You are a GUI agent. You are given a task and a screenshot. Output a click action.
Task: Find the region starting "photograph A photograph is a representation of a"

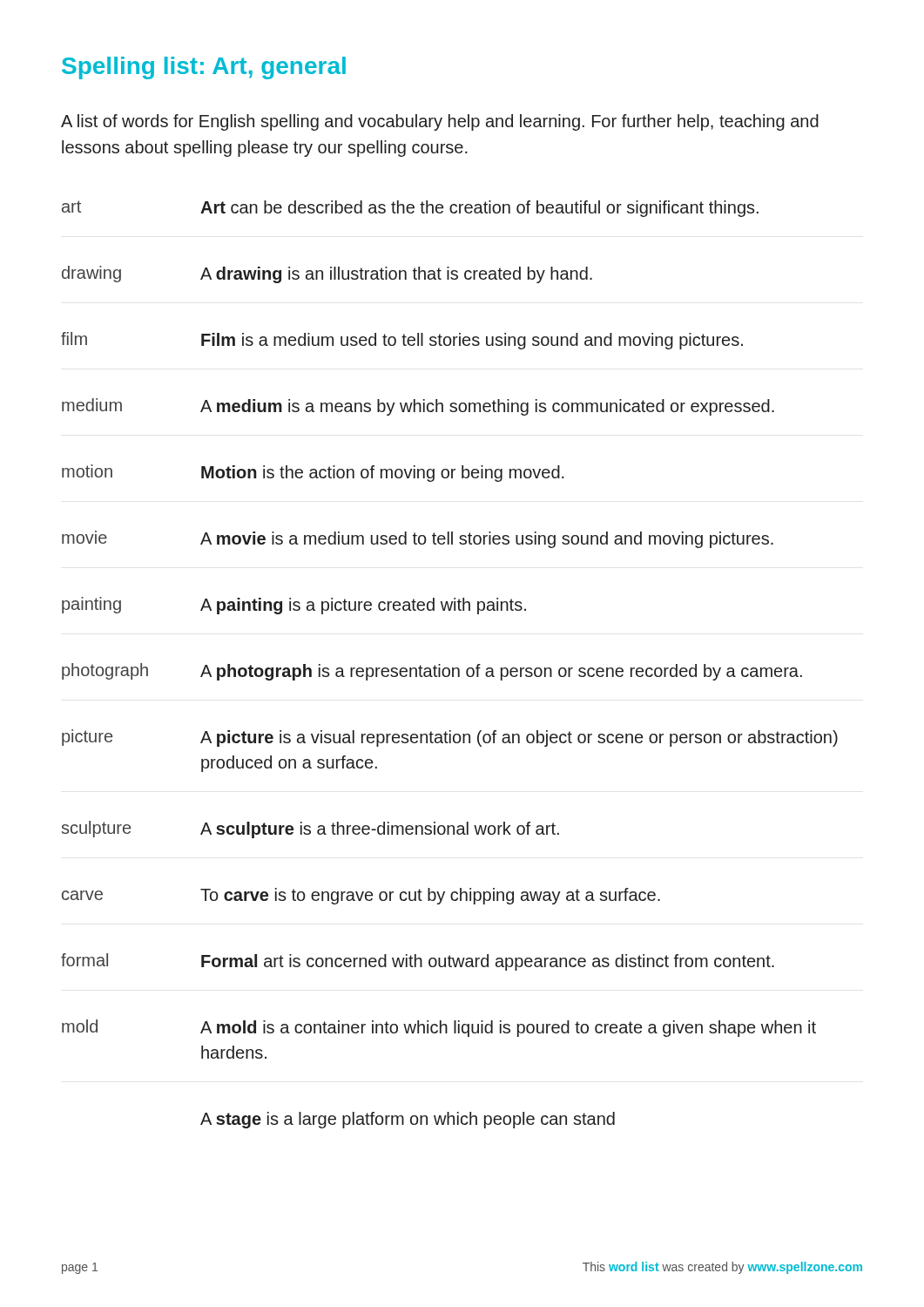pyautogui.click(x=462, y=671)
